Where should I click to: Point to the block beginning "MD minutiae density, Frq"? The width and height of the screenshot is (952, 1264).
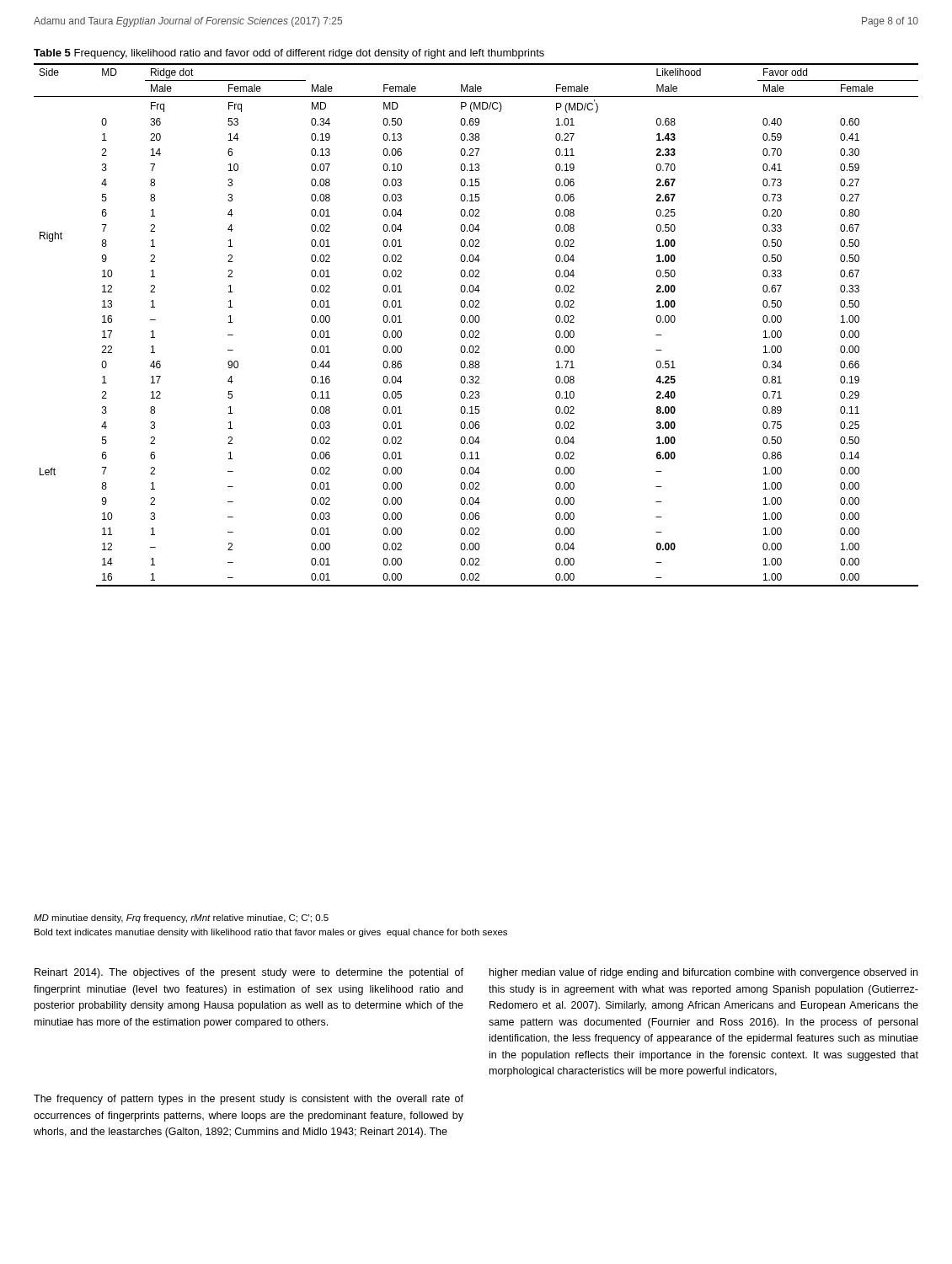click(181, 918)
